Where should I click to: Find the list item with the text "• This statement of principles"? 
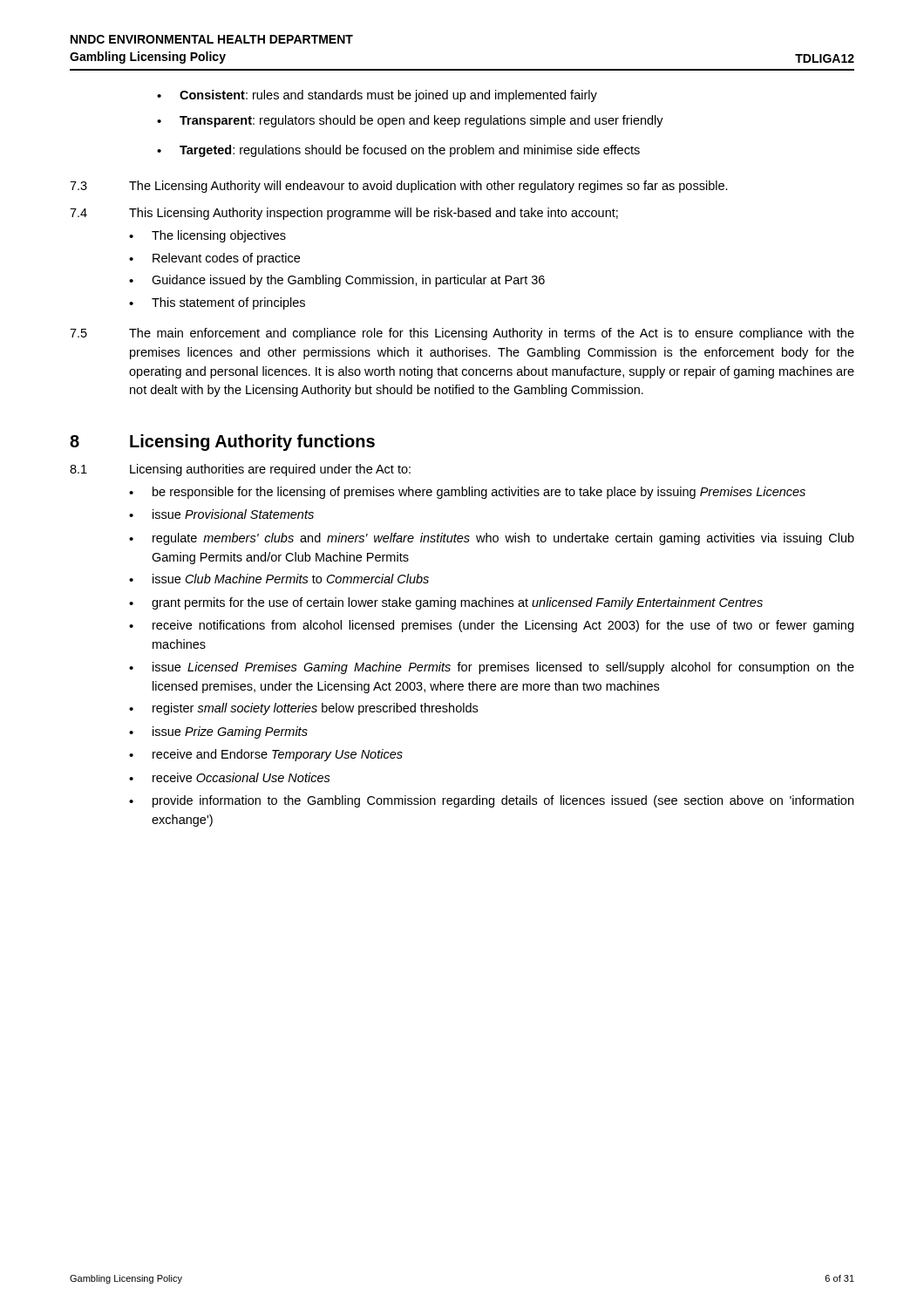tap(217, 303)
